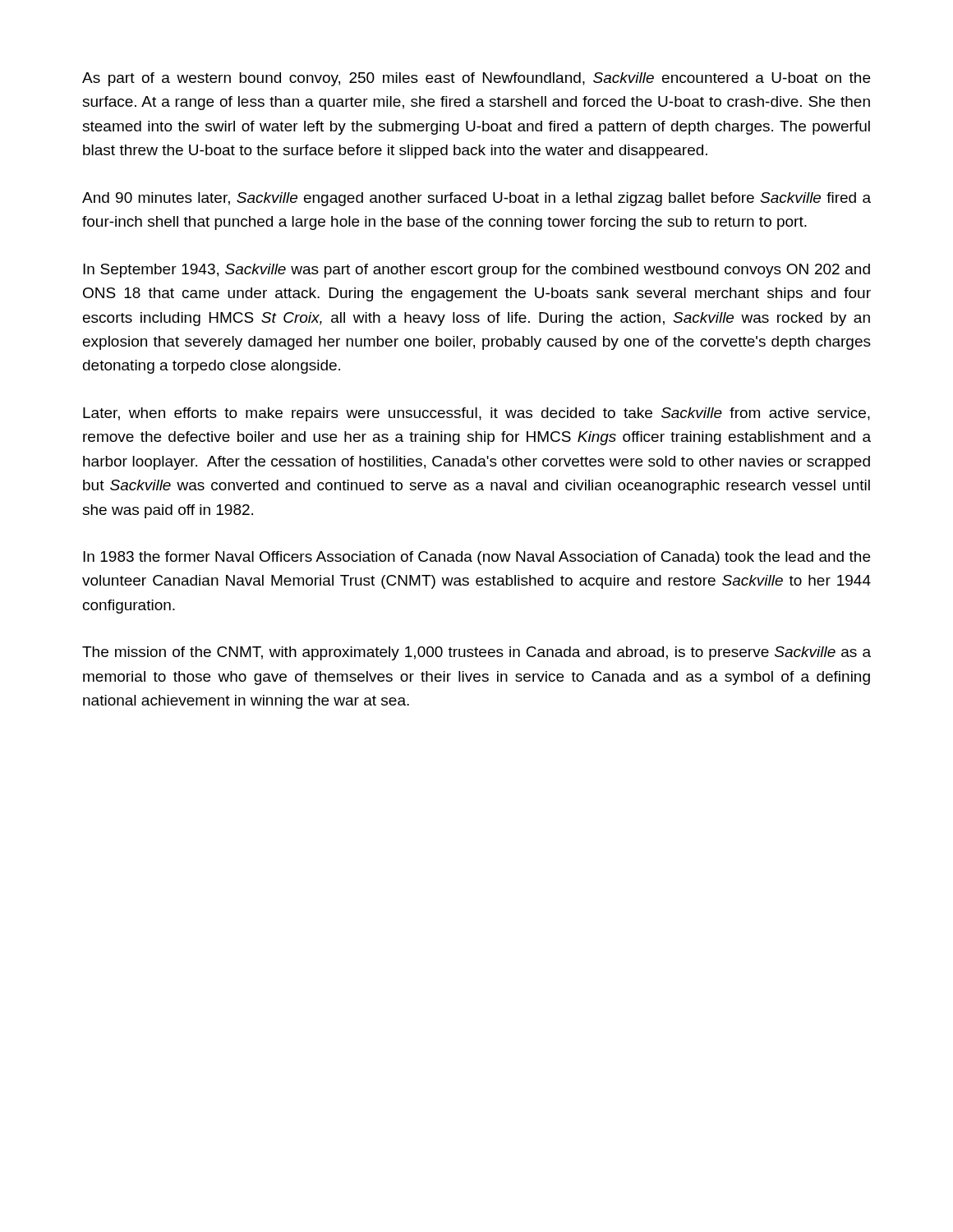Click on the block starting "Later, when efforts to make"
The image size is (953, 1232).
click(476, 461)
